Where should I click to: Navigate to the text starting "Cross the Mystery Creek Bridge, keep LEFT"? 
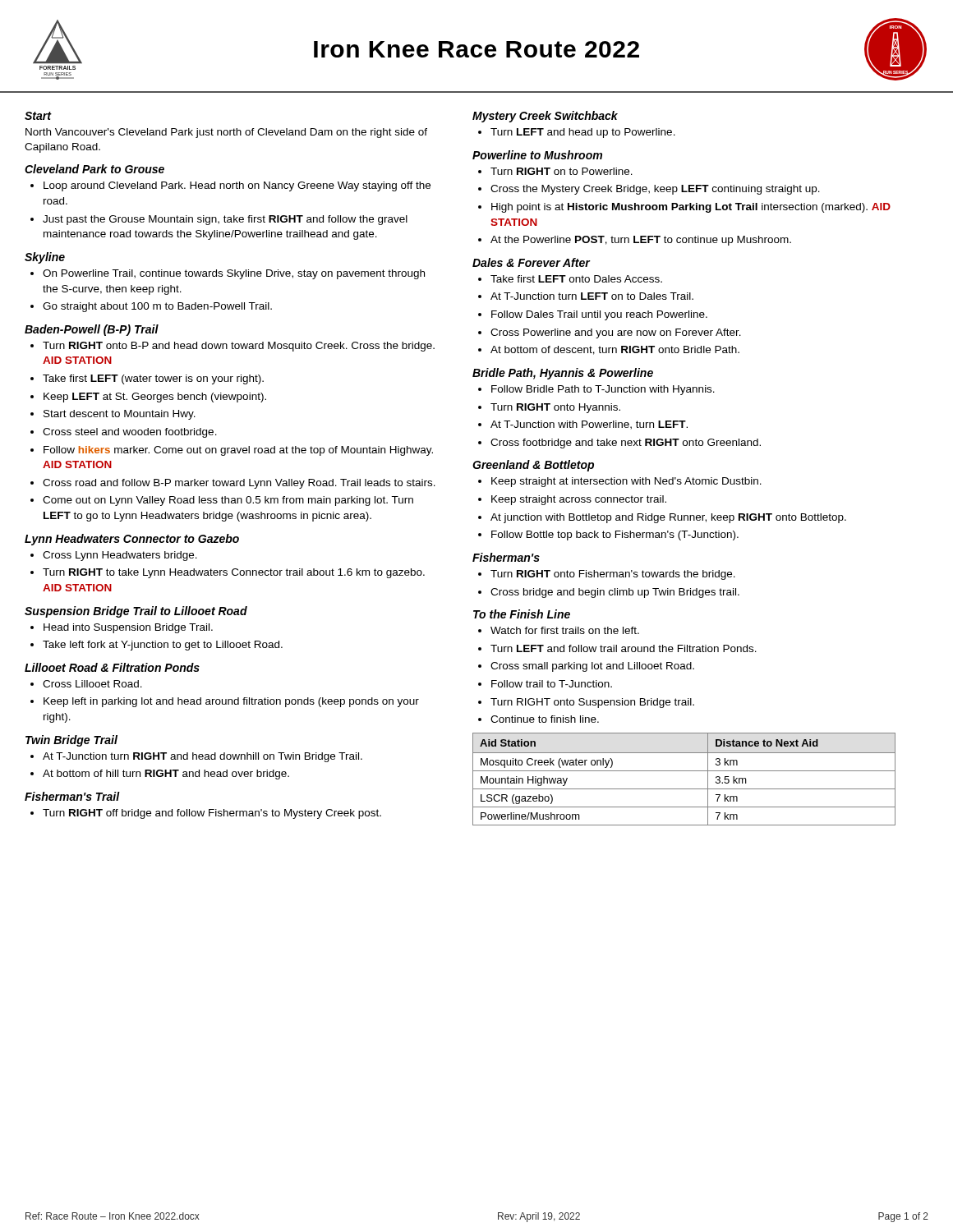655,189
